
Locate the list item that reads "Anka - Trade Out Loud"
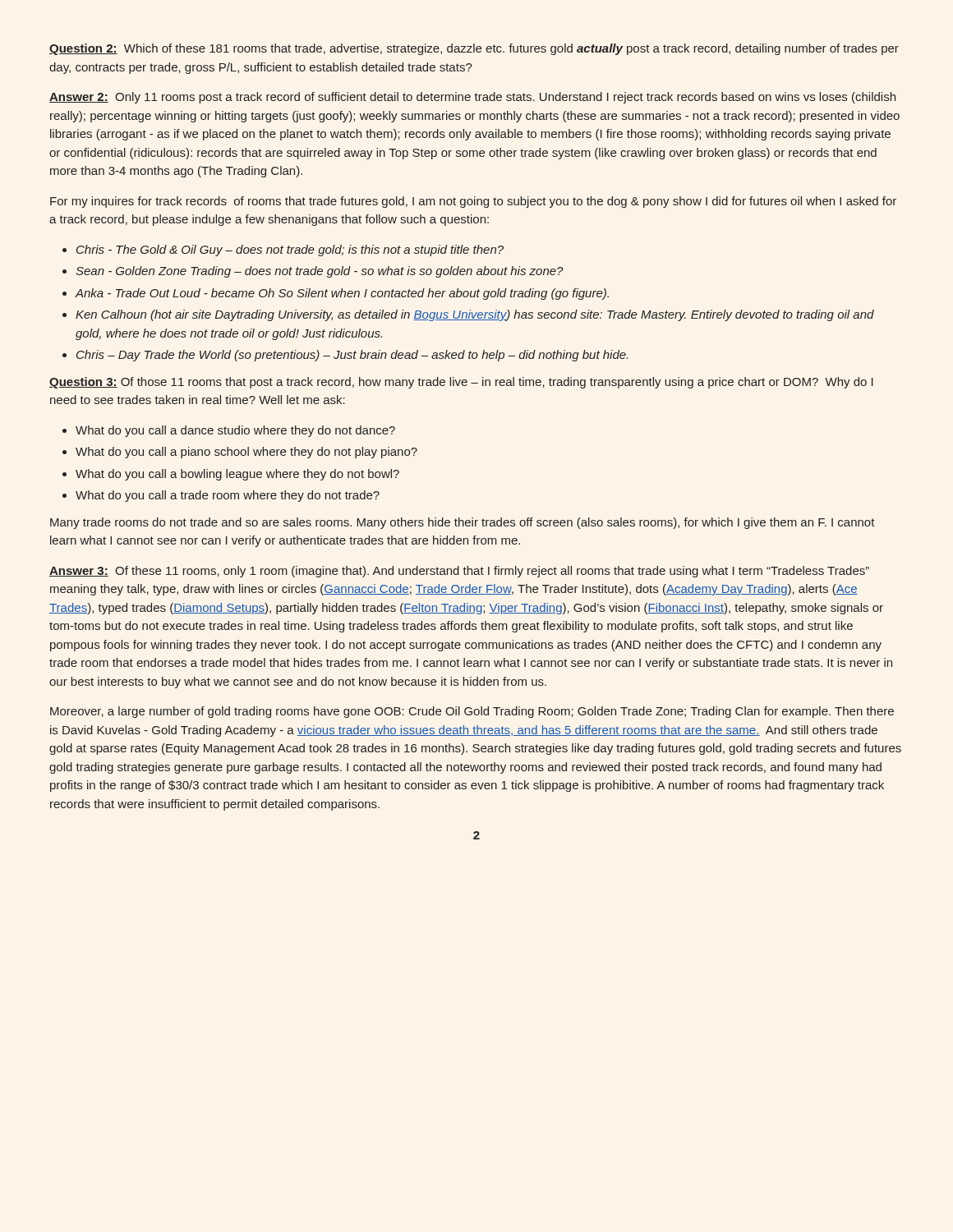pos(343,292)
